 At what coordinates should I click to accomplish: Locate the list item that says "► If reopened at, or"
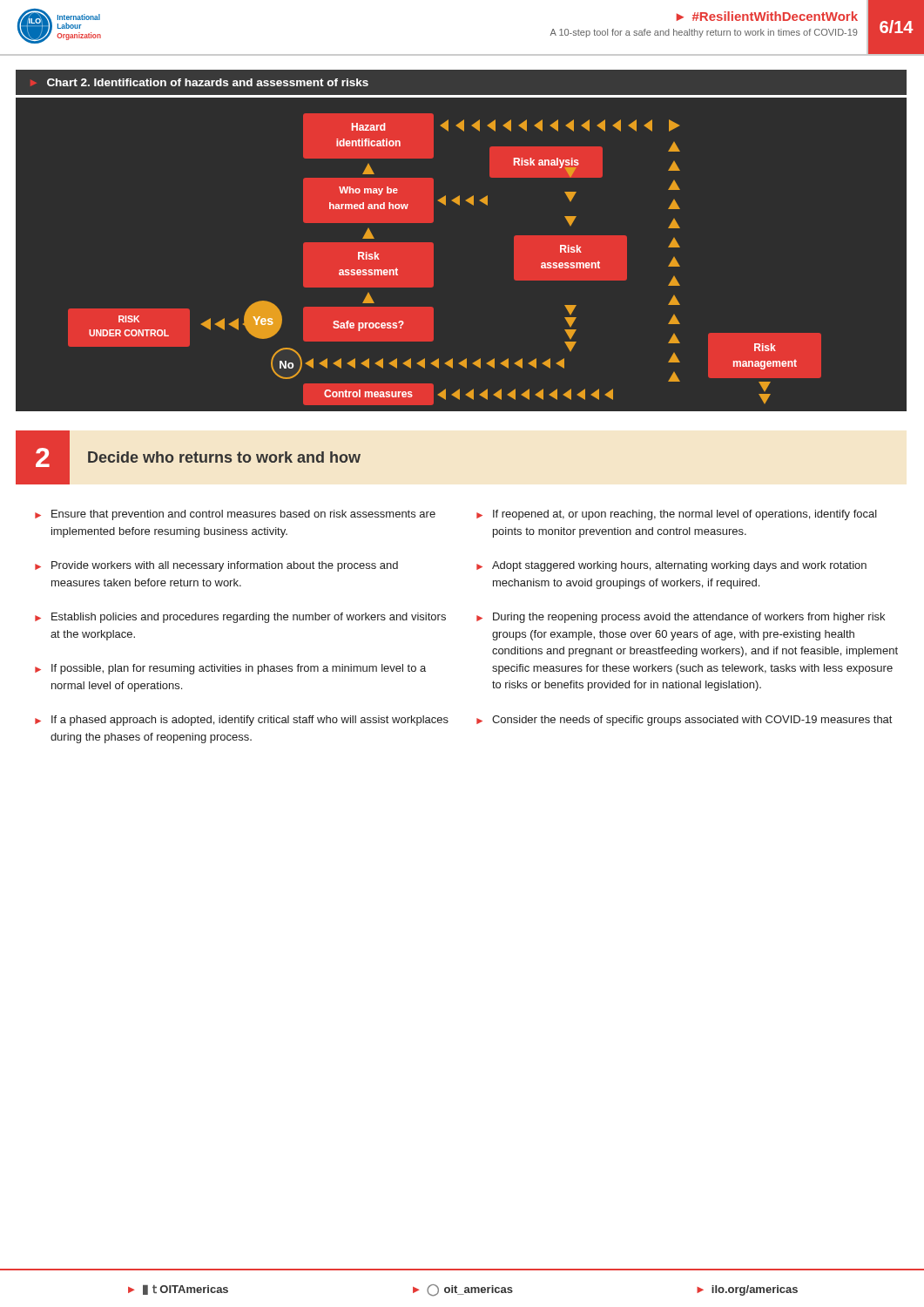690,522
